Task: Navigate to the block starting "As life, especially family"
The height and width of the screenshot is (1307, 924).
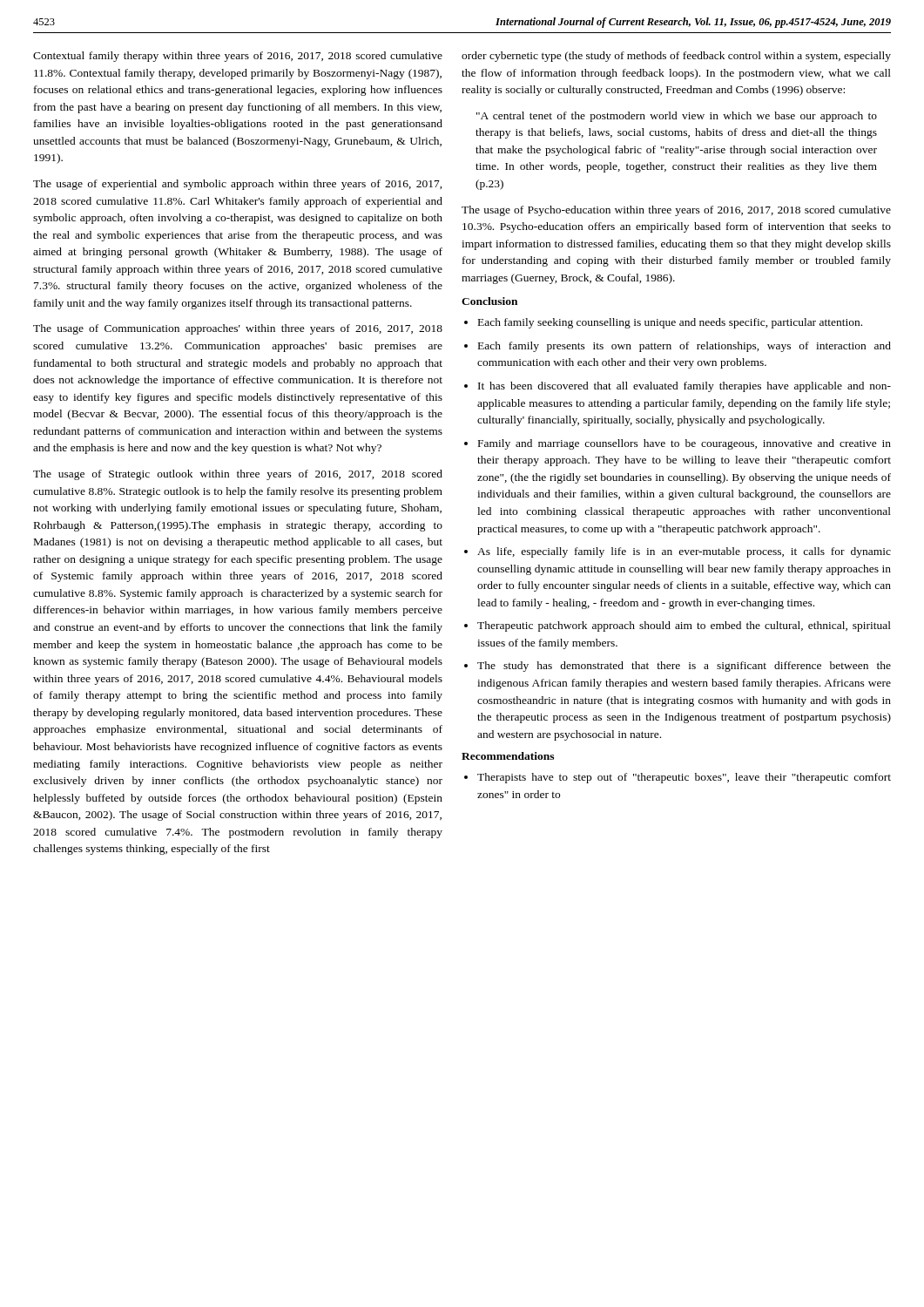Action: coord(684,577)
